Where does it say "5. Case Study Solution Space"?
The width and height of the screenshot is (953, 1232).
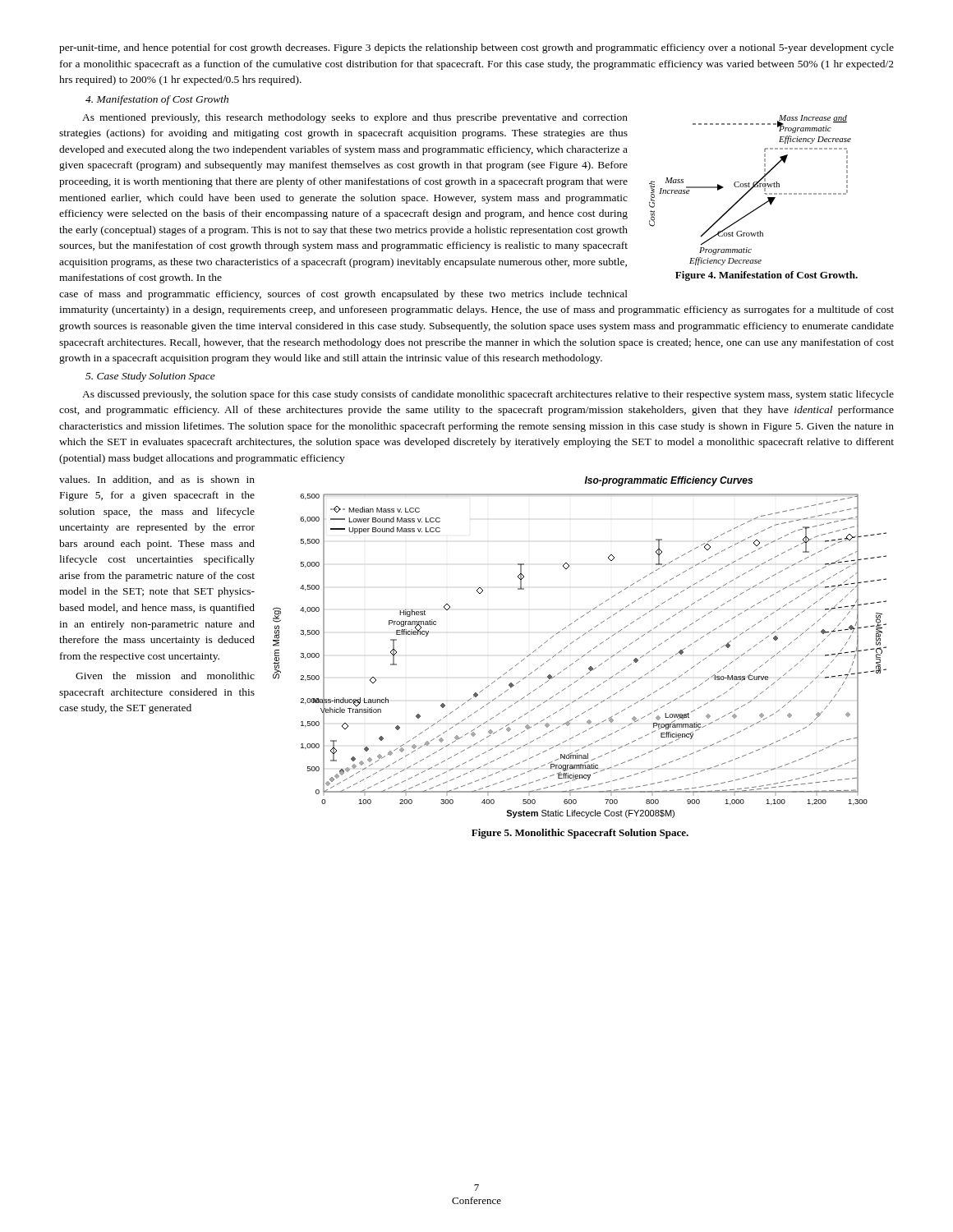tap(150, 376)
